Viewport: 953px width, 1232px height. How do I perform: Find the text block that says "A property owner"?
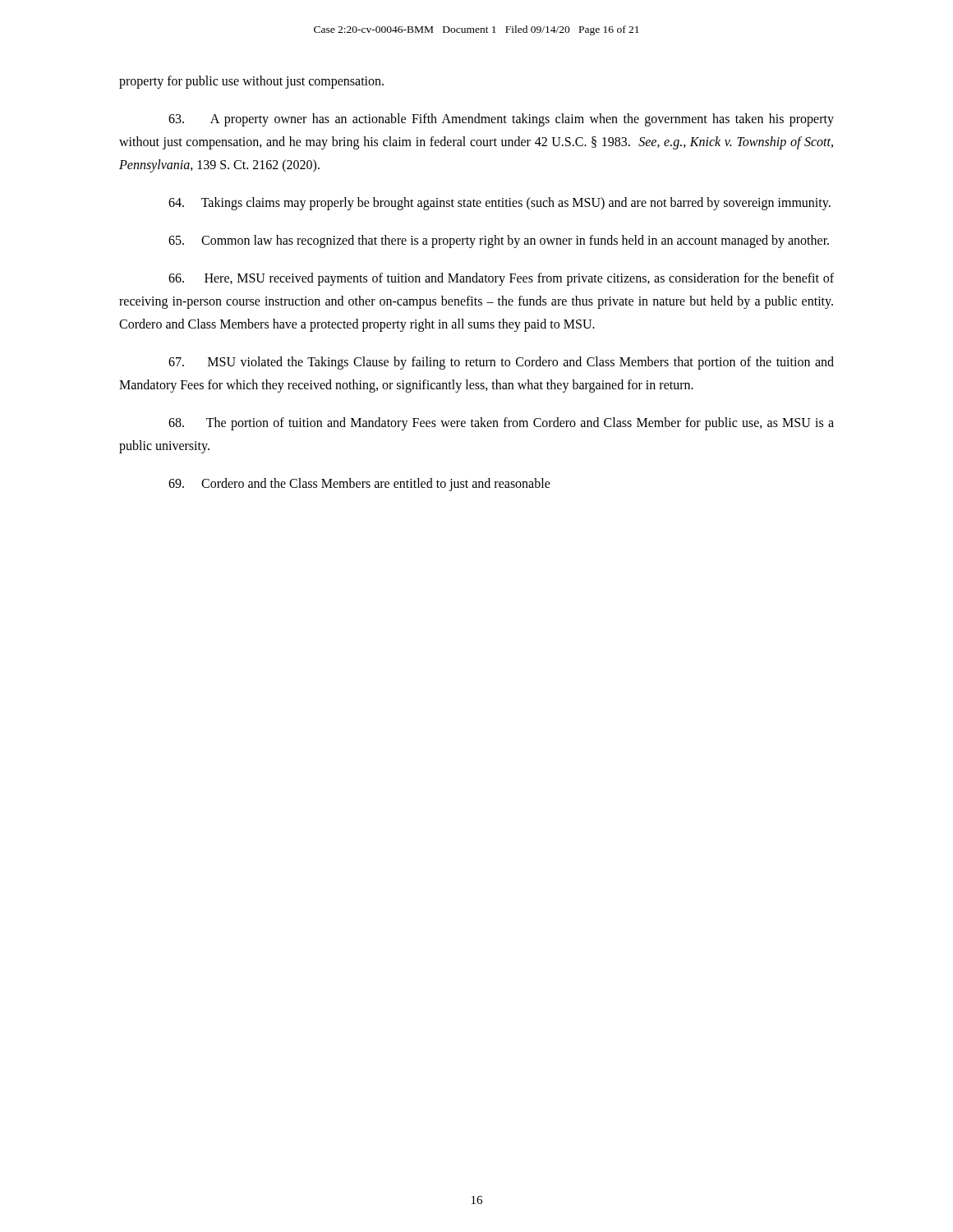click(476, 142)
